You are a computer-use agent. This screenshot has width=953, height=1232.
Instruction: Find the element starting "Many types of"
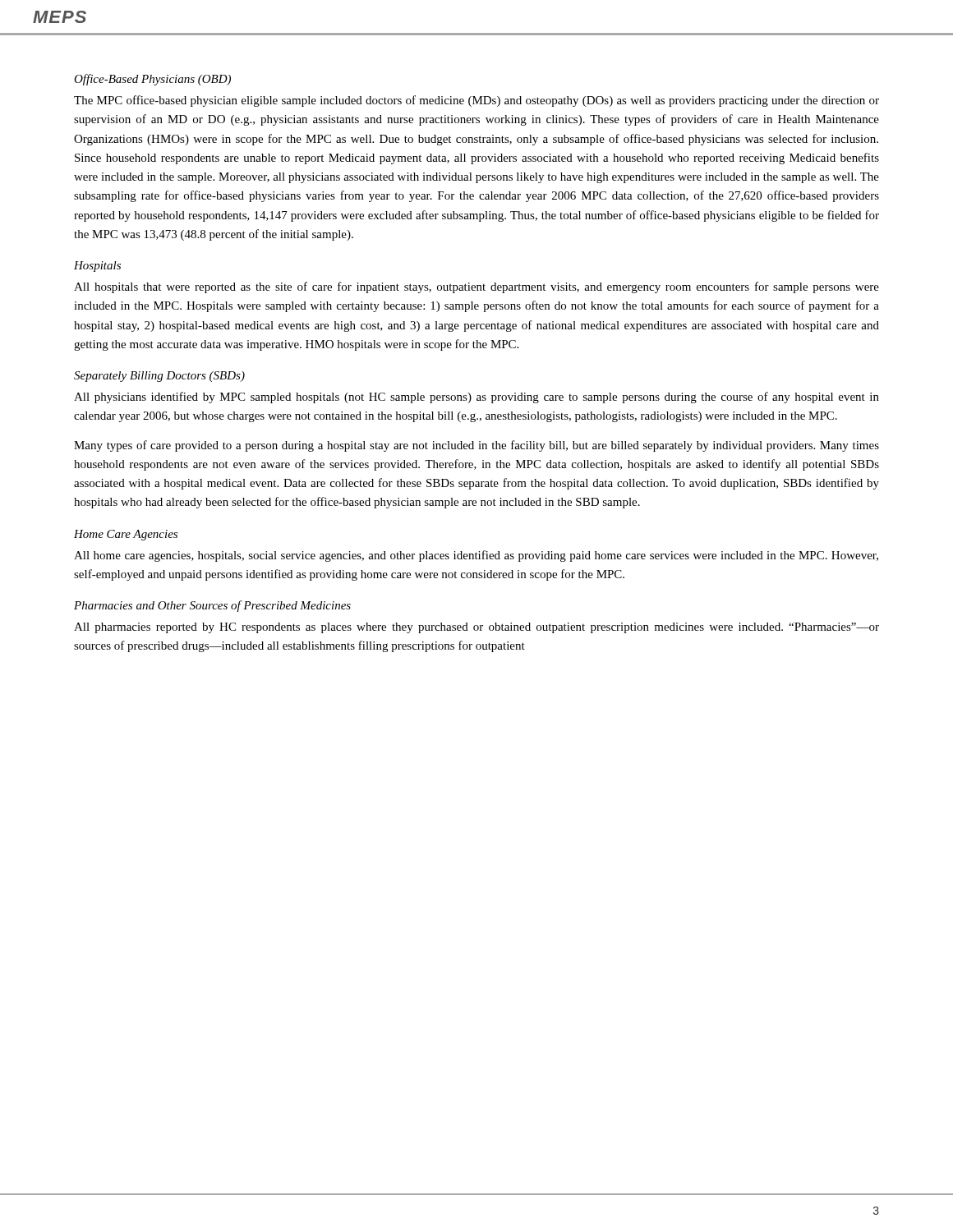coord(476,473)
